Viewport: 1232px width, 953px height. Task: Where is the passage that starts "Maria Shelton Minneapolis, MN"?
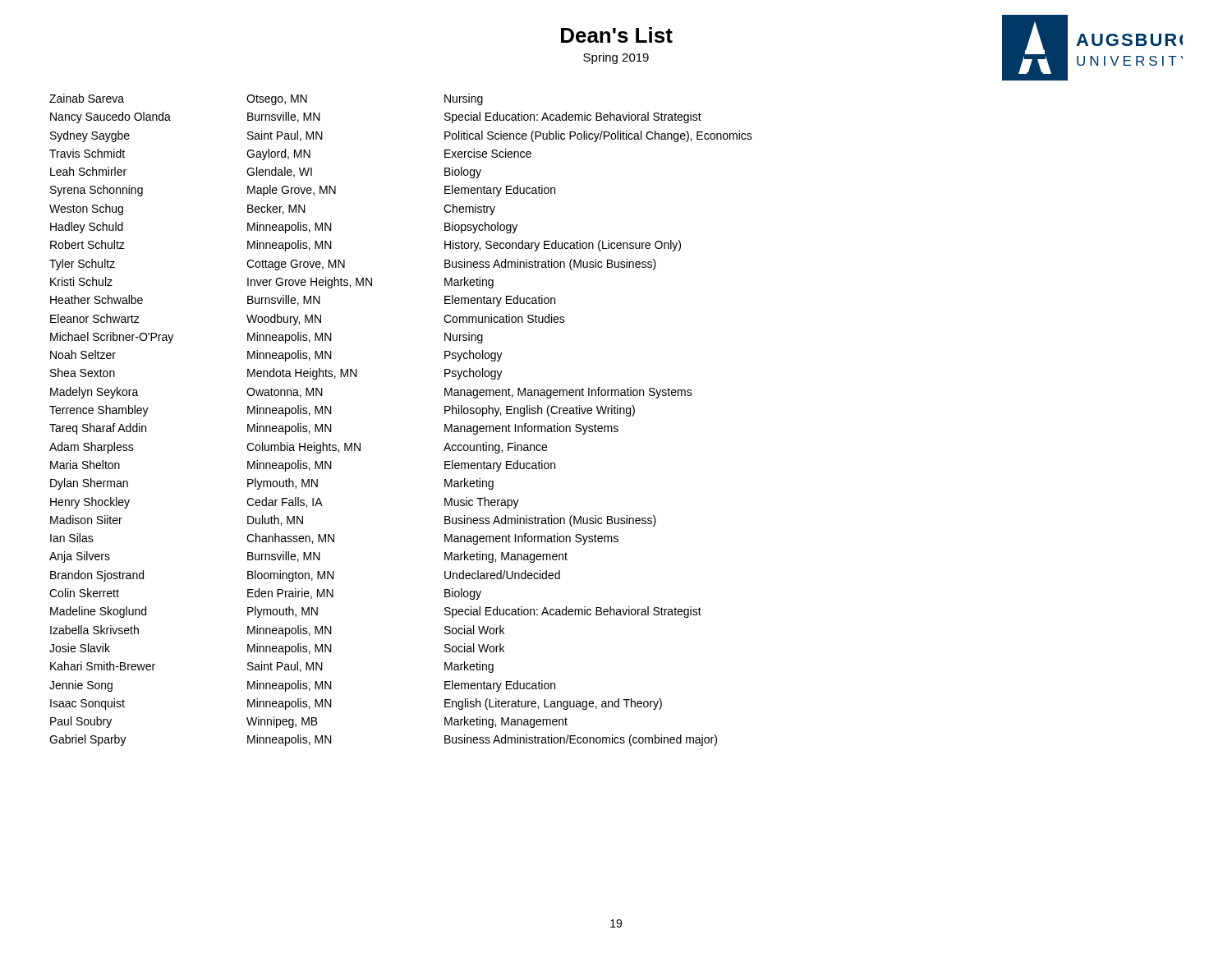pyautogui.click(x=303, y=466)
